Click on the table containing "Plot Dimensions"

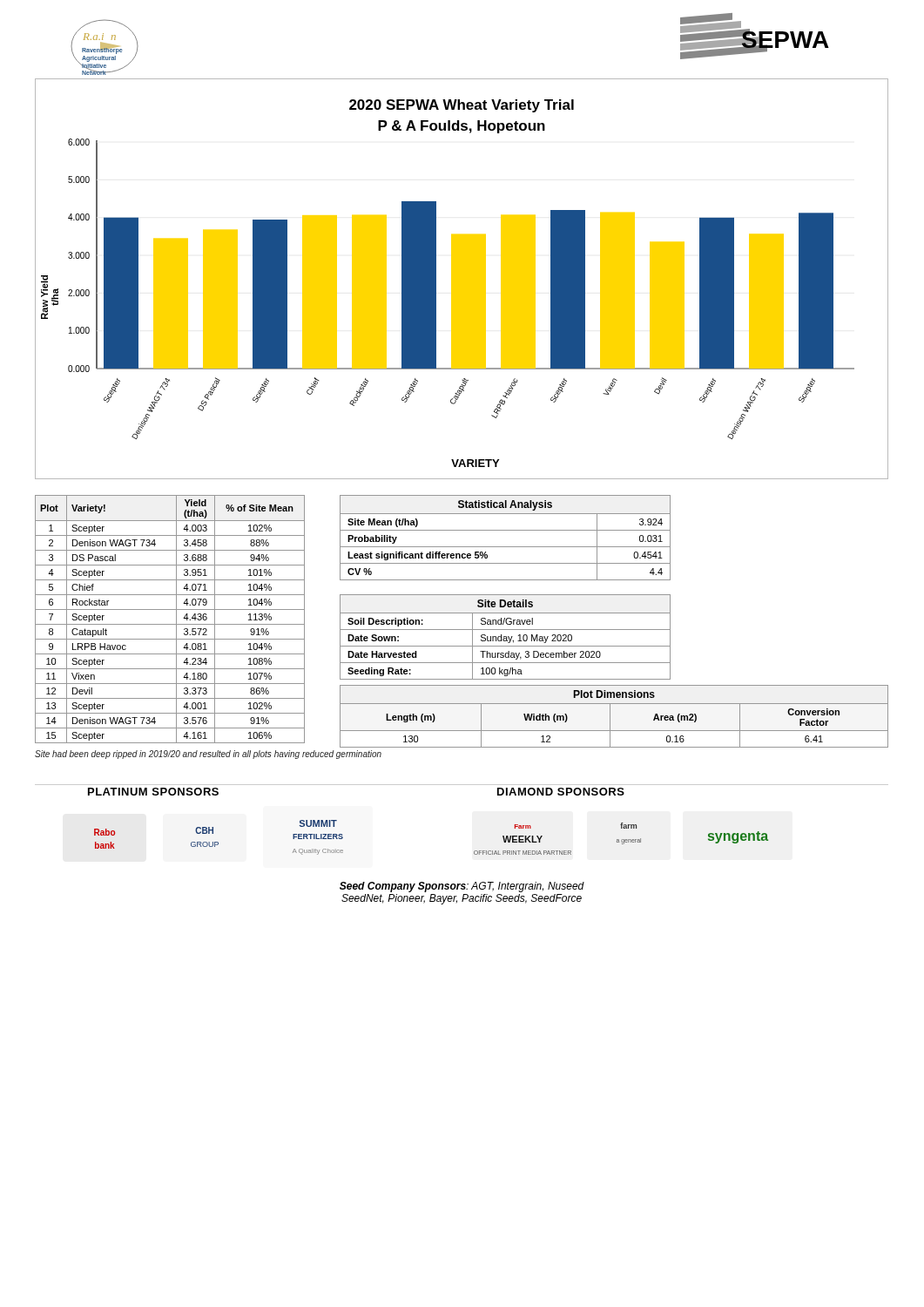point(614,716)
